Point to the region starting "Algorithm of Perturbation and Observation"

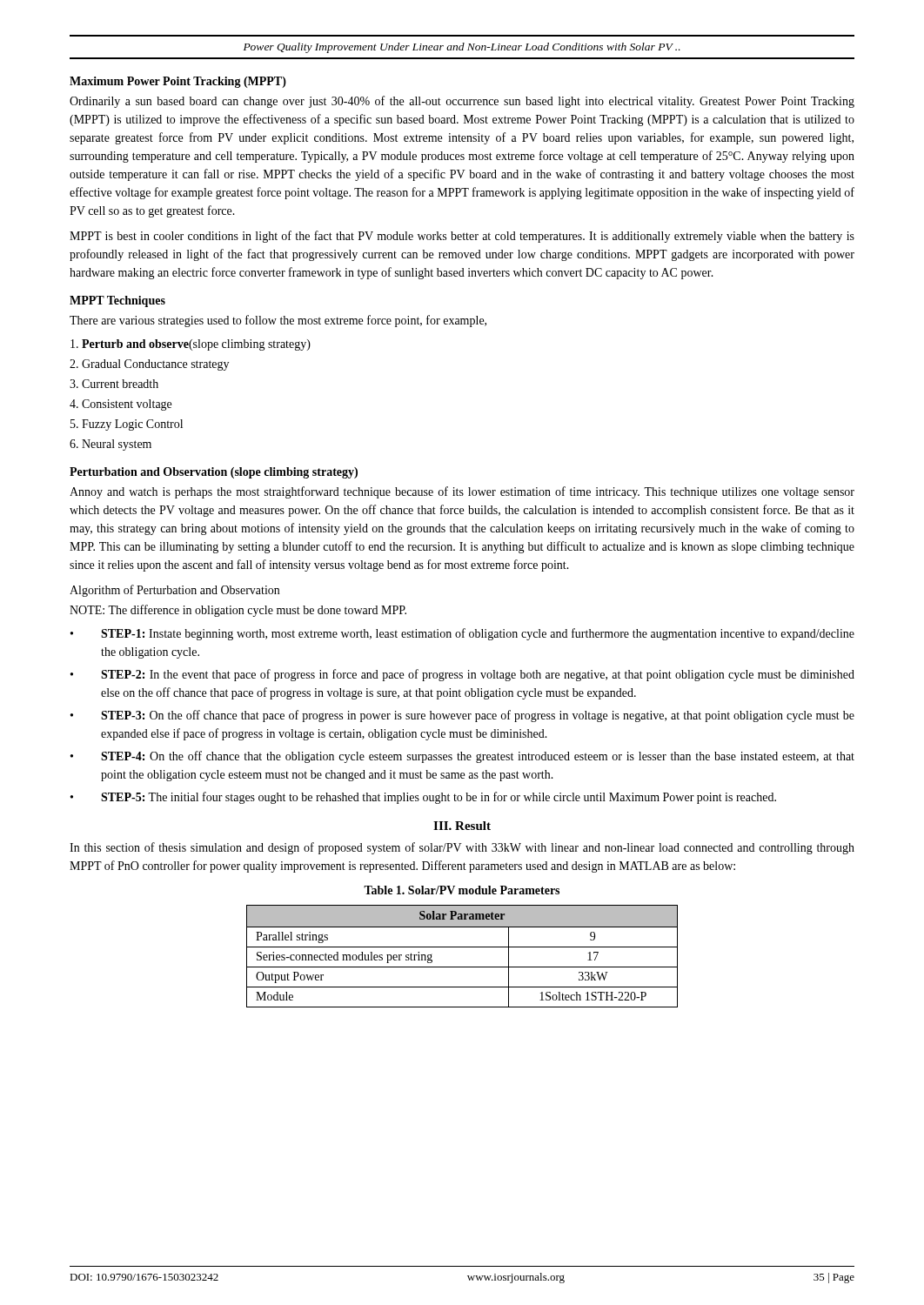click(x=175, y=590)
